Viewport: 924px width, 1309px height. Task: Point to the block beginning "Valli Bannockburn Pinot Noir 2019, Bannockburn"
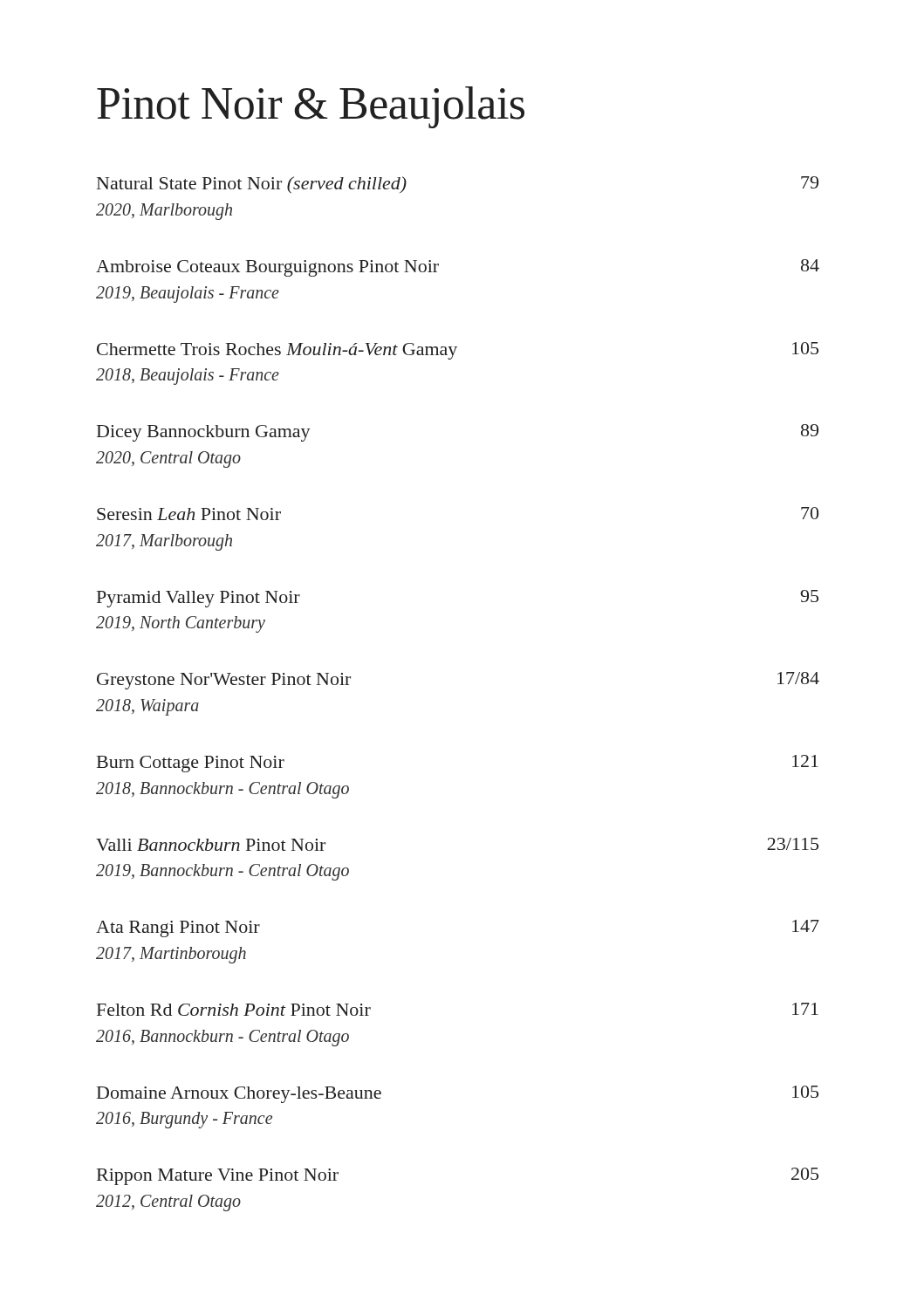pos(209,843)
